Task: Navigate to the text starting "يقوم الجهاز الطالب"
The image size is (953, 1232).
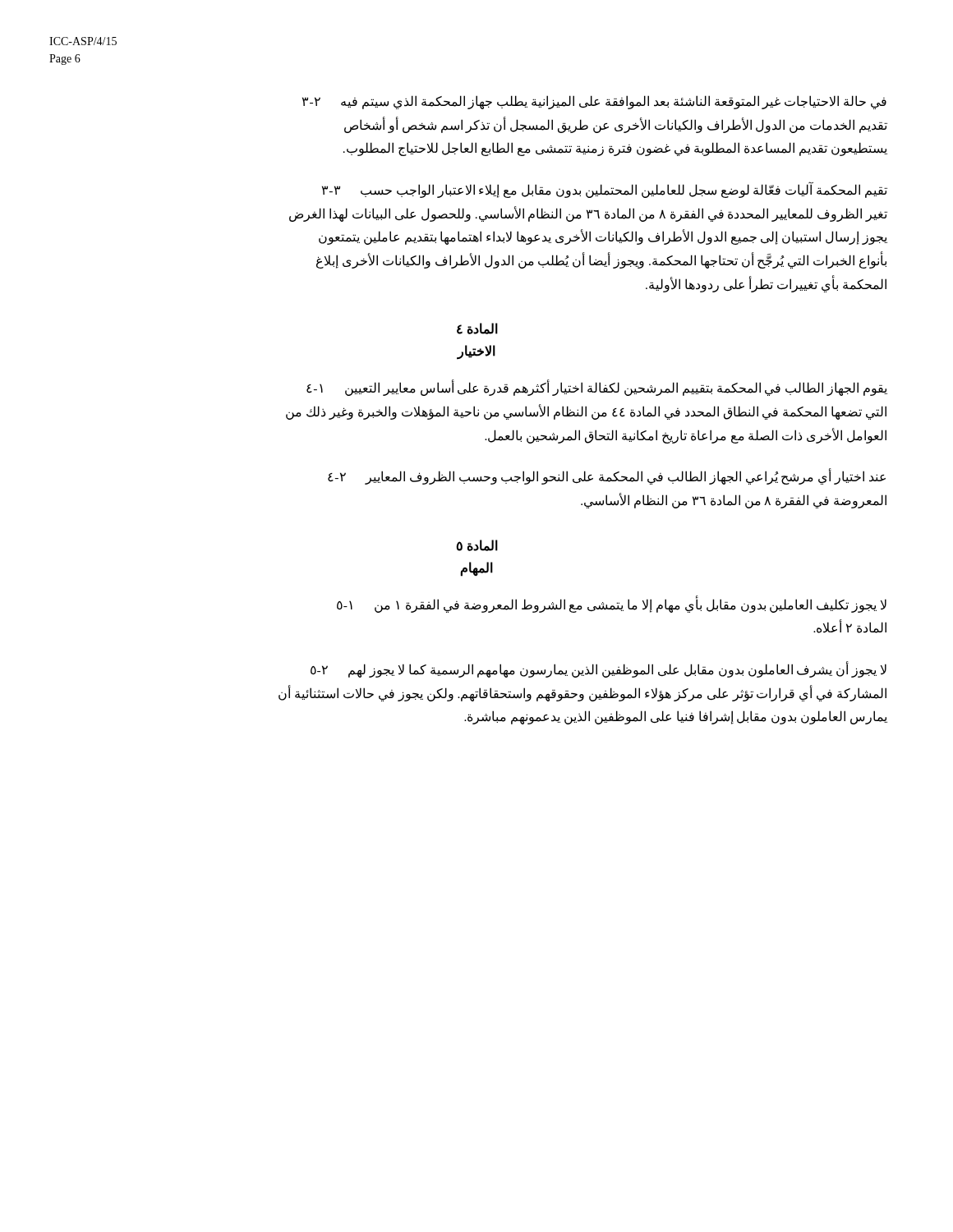Action: pyautogui.click(x=586, y=412)
